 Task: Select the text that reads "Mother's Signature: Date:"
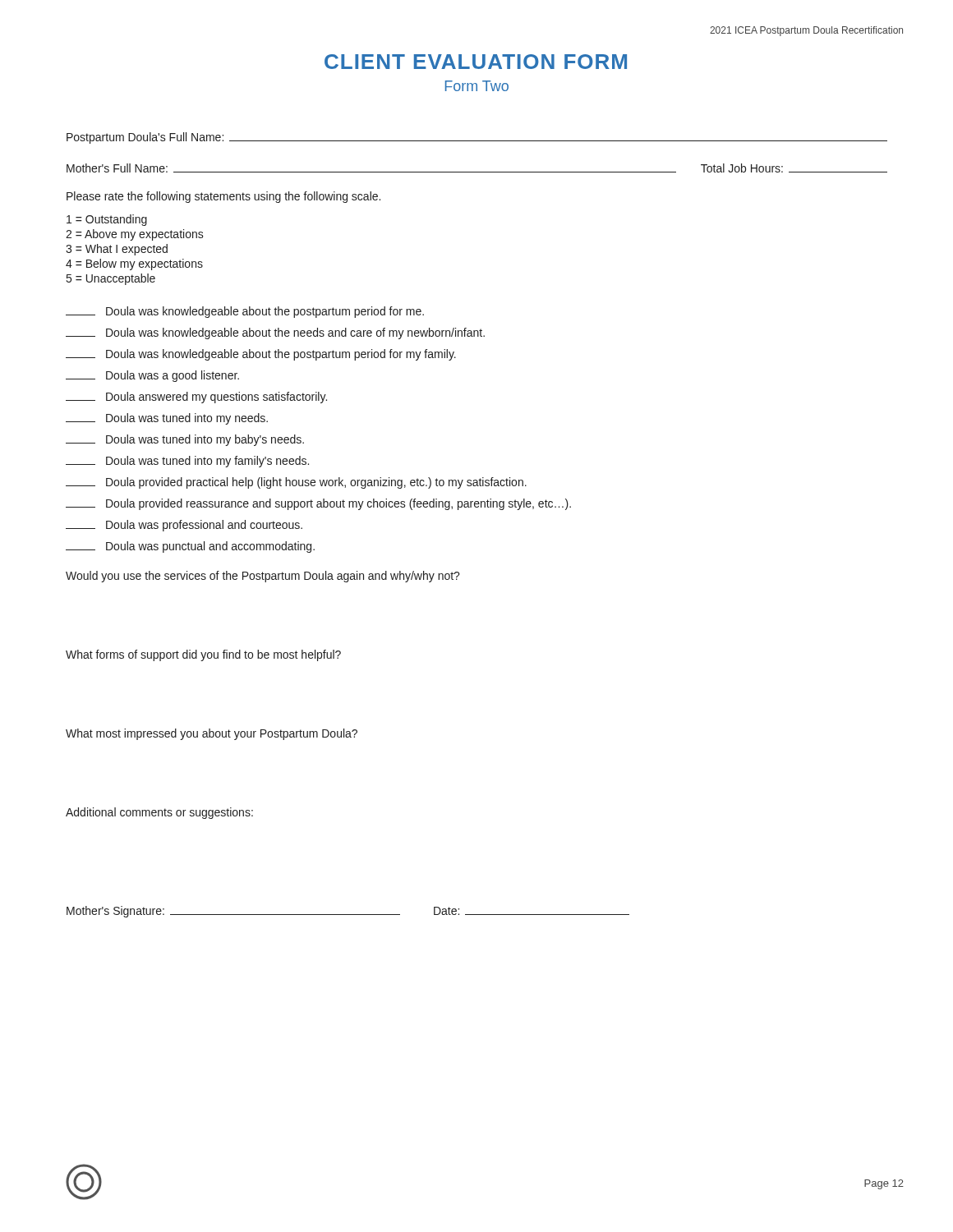pyautogui.click(x=348, y=909)
